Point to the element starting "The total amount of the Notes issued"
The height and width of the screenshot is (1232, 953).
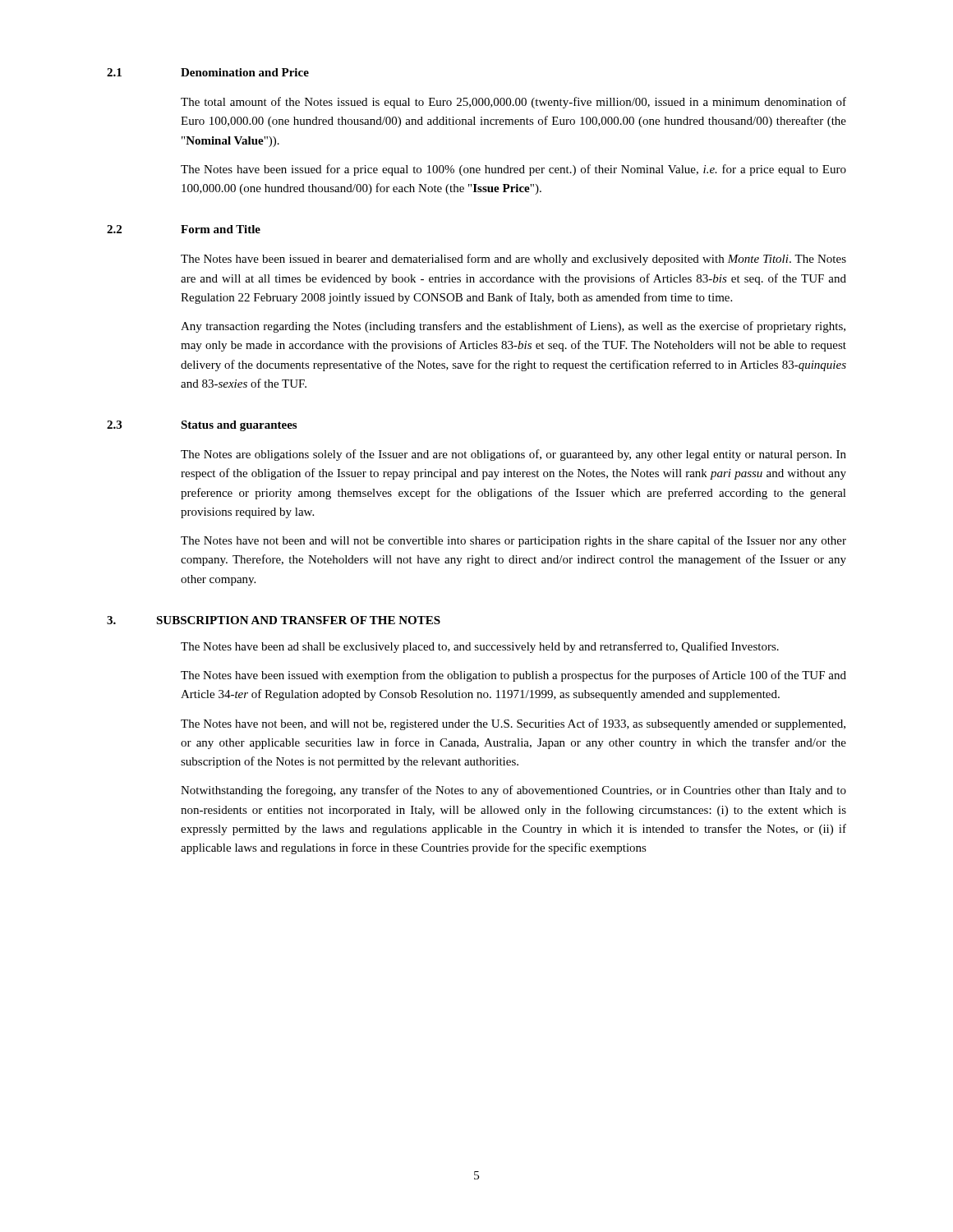point(513,103)
